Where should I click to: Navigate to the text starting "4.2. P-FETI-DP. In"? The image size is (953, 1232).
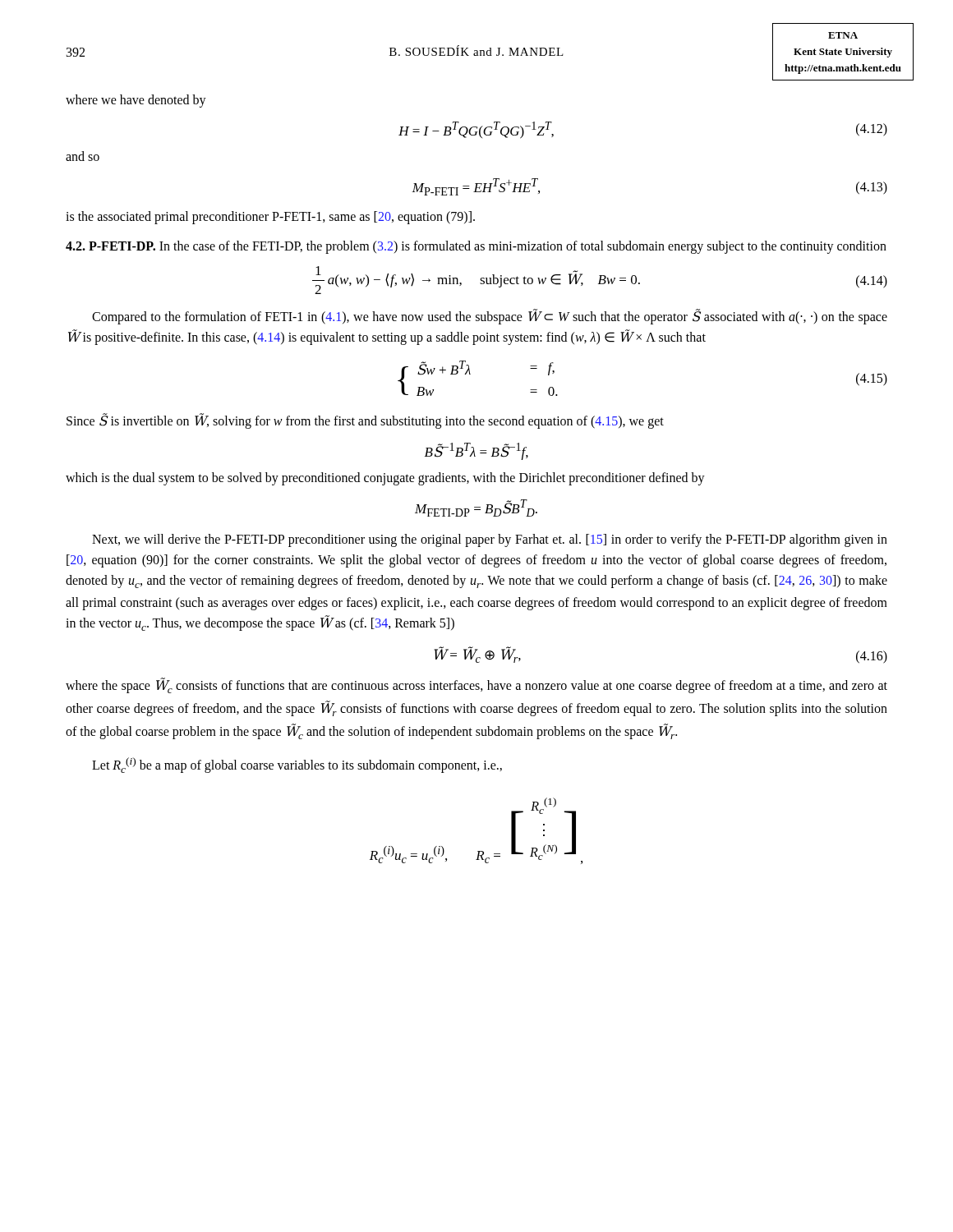tap(476, 246)
